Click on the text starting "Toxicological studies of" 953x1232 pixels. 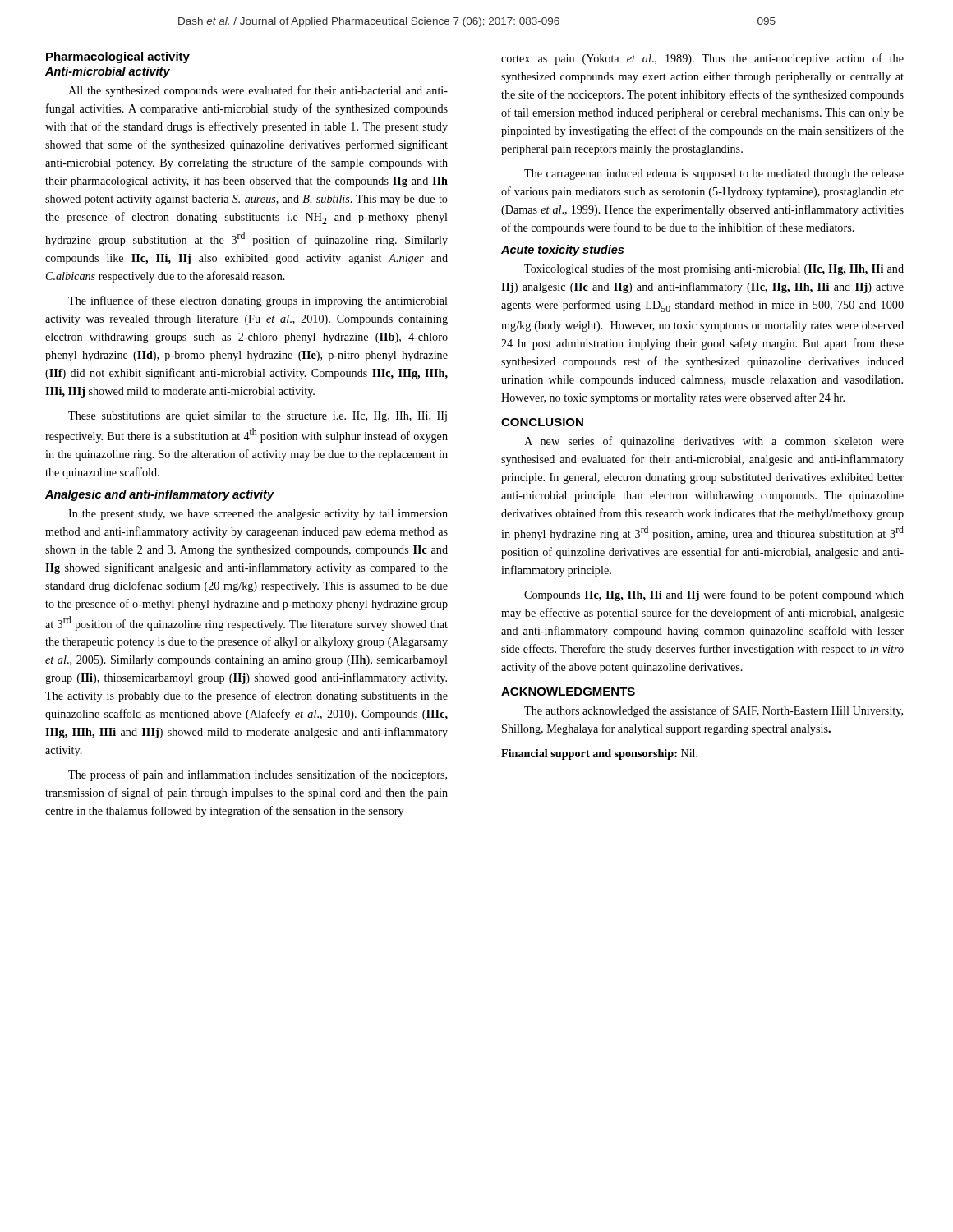[x=702, y=333]
